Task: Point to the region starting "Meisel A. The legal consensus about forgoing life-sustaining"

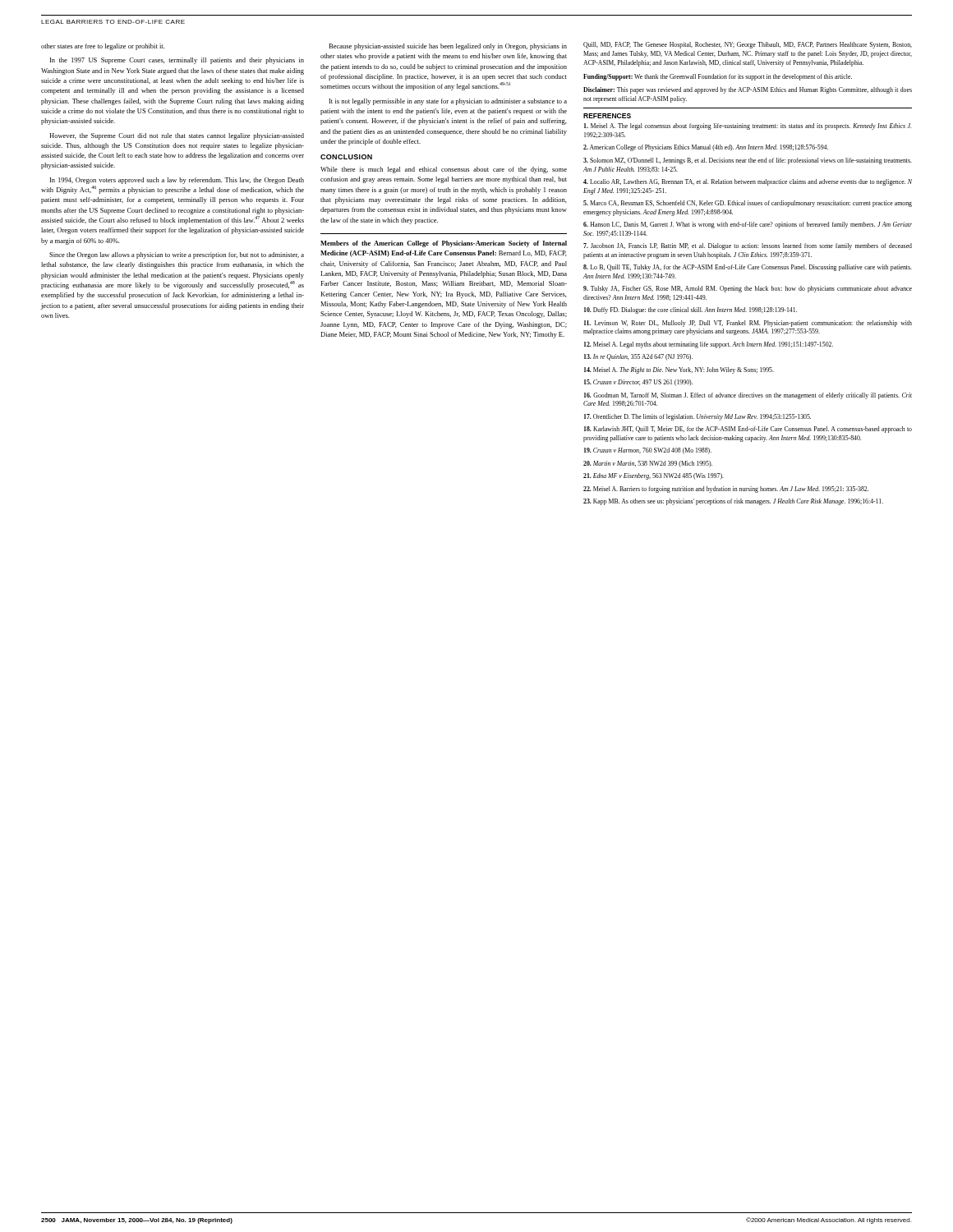Action: pos(748,131)
